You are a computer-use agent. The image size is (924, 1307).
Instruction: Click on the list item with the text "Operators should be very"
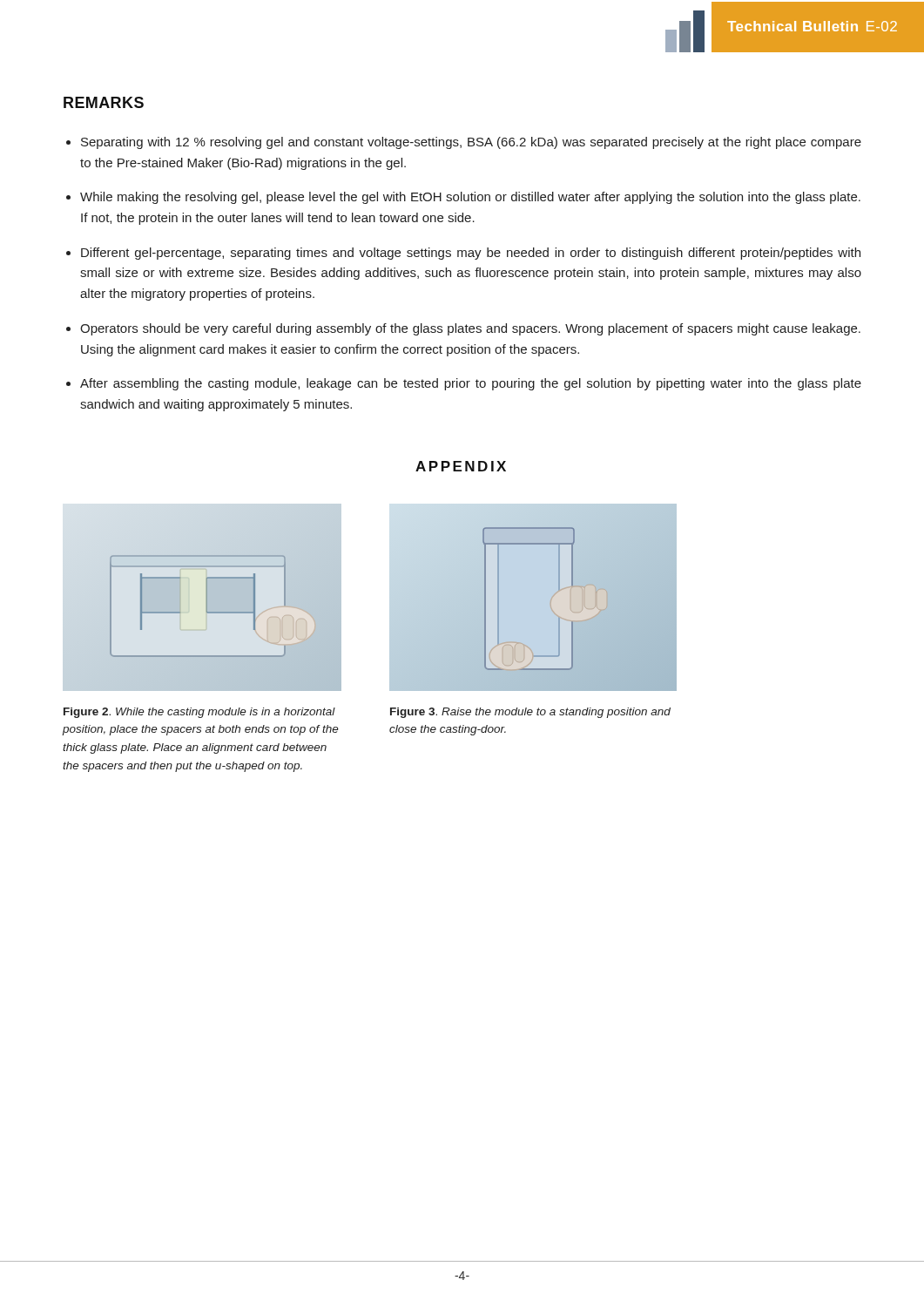tap(471, 338)
